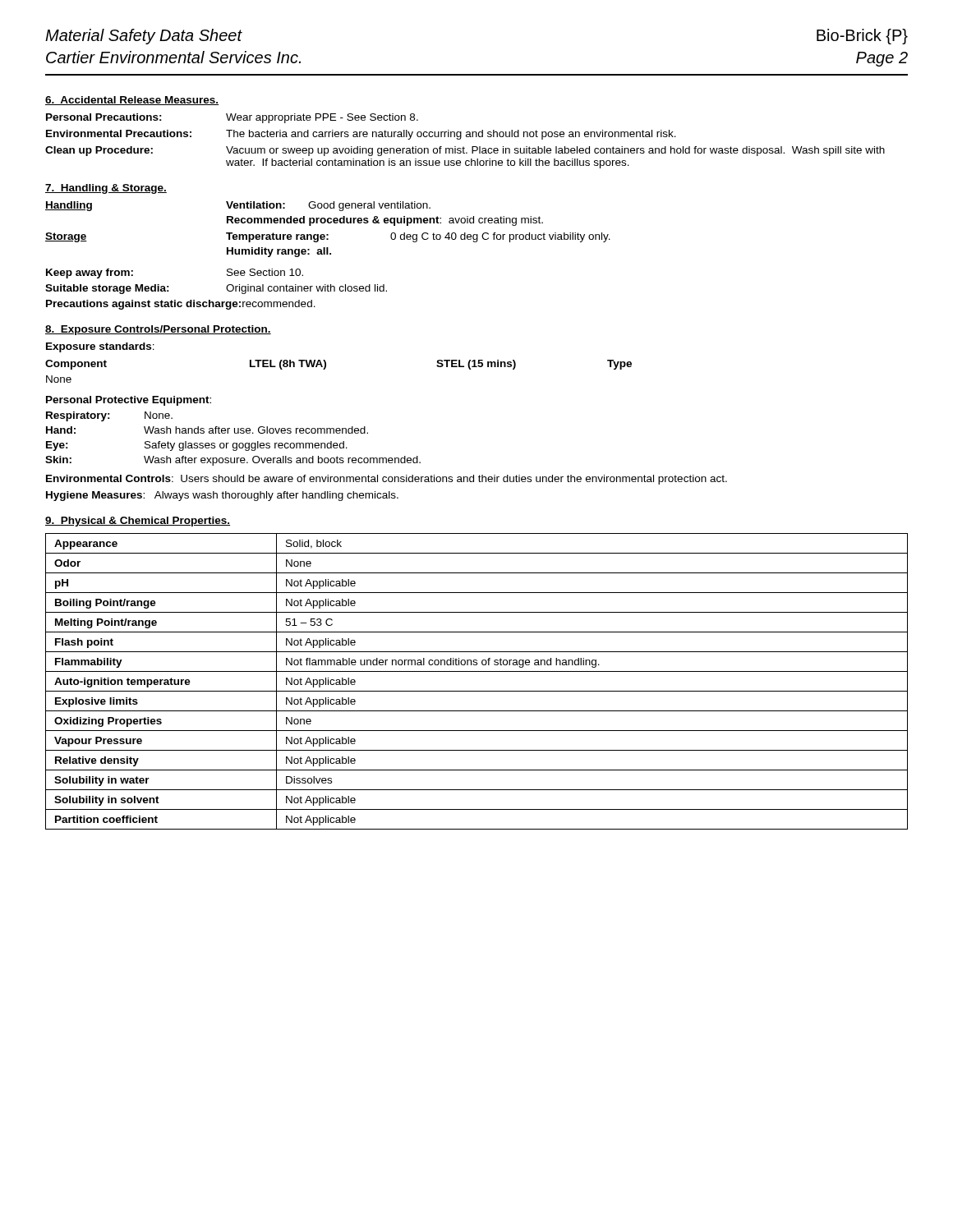Viewport: 953px width, 1232px height.
Task: Navigate to the text starting "Hygiene Measures: Always"
Action: coord(222,495)
